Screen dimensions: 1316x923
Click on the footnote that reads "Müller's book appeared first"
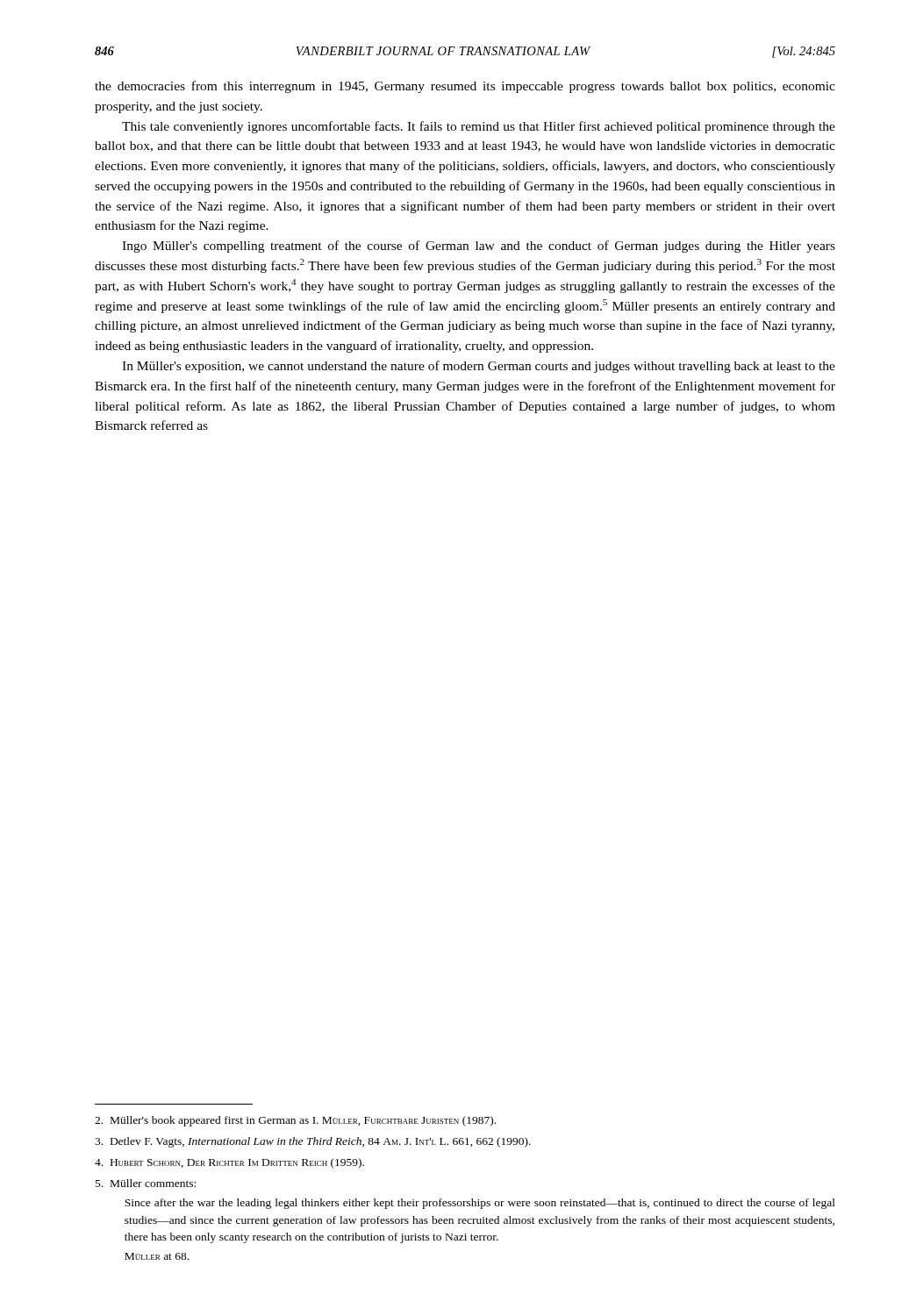point(465,1120)
